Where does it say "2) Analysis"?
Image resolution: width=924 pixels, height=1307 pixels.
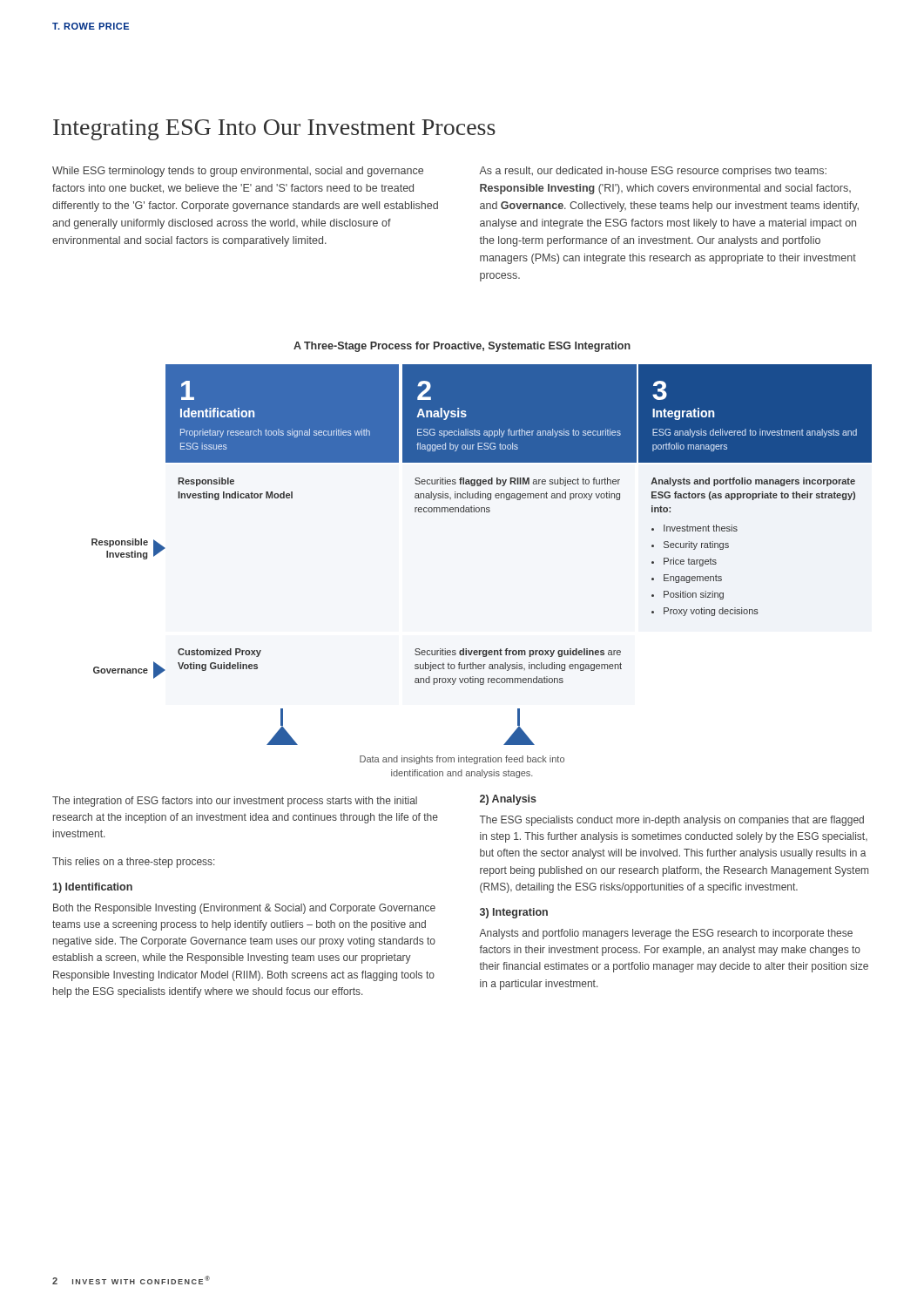click(x=508, y=799)
